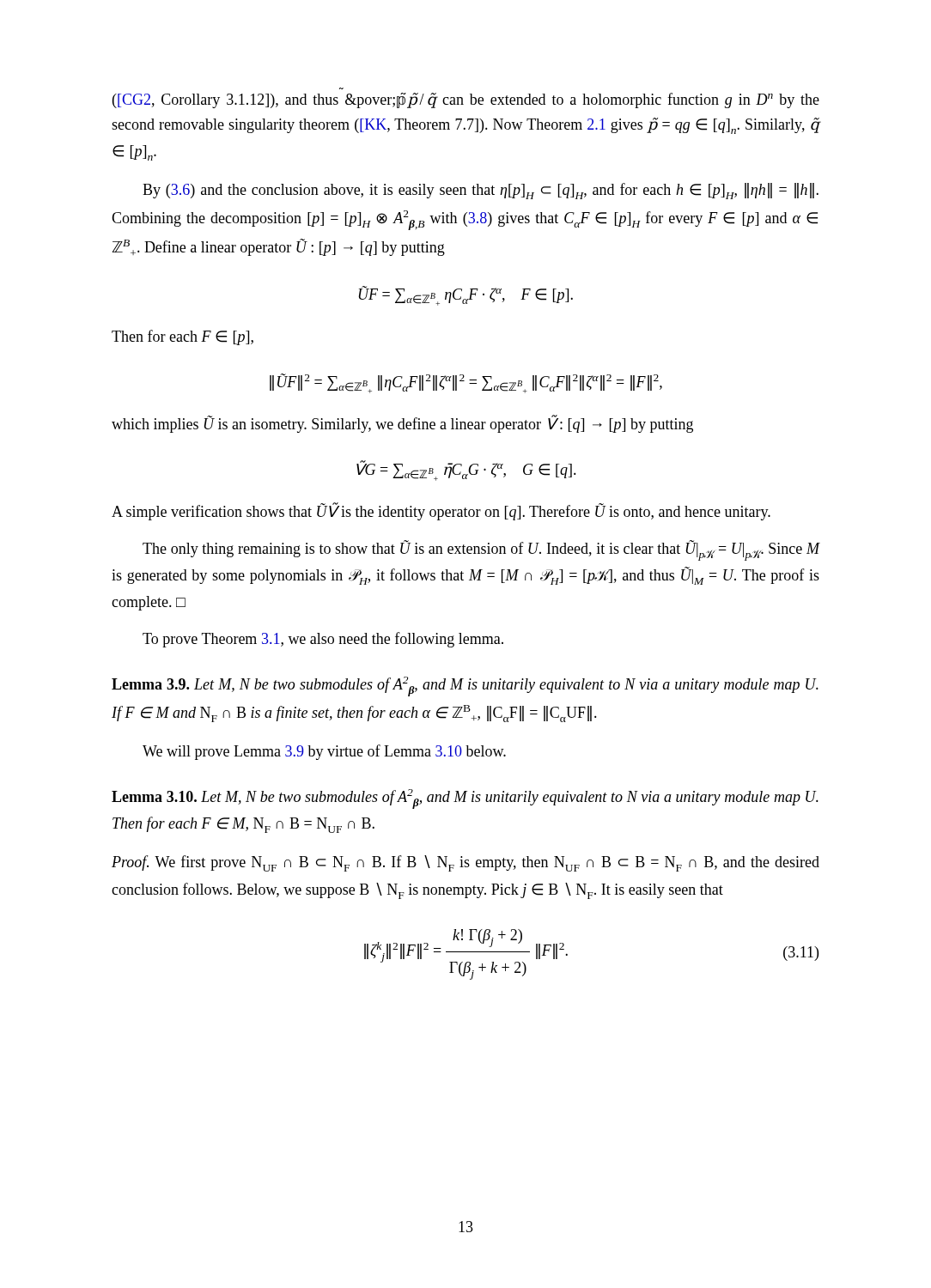The width and height of the screenshot is (931, 1288).
Task: Point to the formula beginning "(3.11) ‖ζkj‖2‖F‖2 = k! Γ(βj + 2) Γ(βj"
Action: point(591,952)
